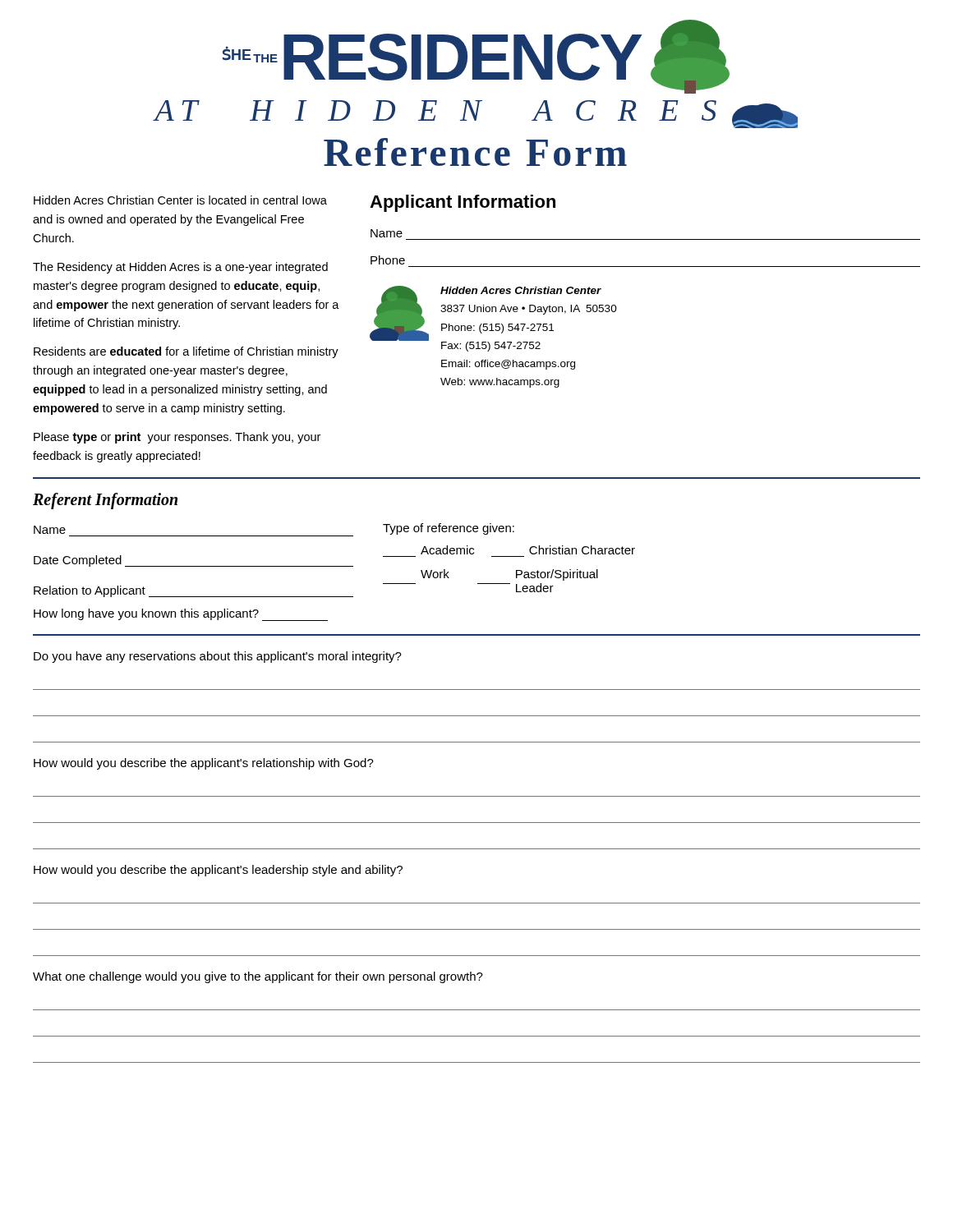
Task: Select the text starting "Name Date Completed"
Action: pos(193,571)
